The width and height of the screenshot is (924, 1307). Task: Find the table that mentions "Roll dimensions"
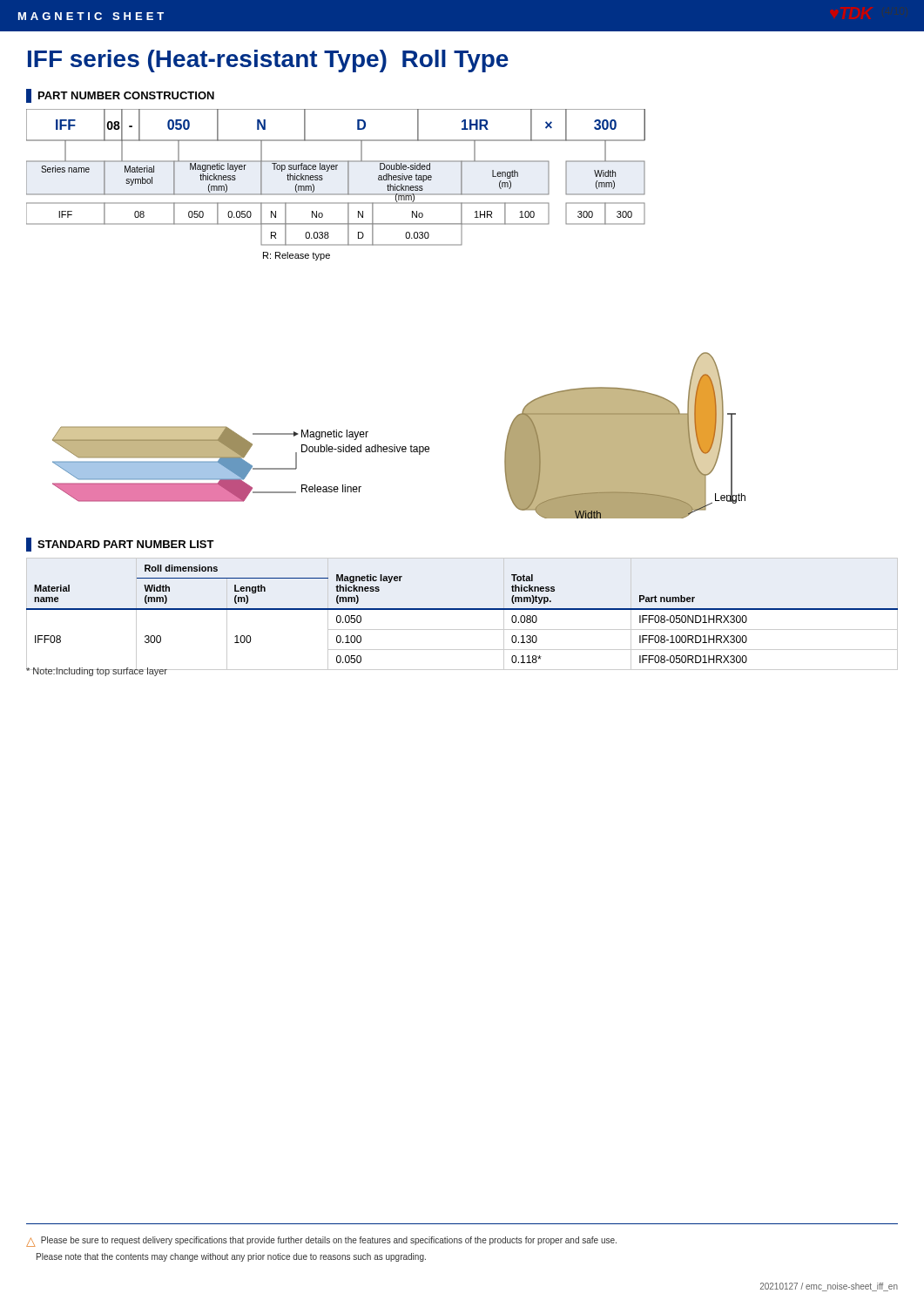click(462, 614)
